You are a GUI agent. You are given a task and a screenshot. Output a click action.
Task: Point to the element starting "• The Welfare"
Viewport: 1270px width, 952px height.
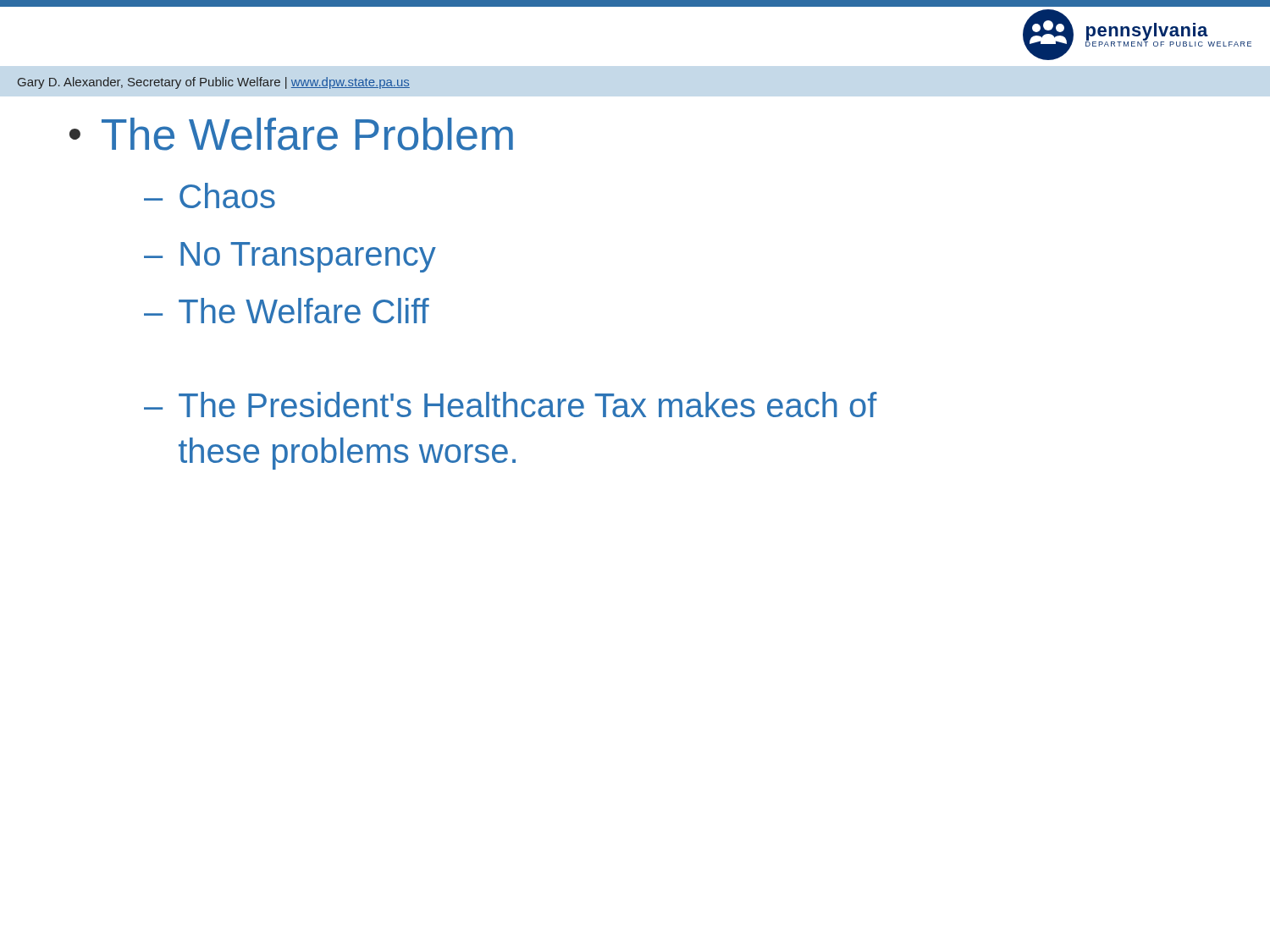click(292, 135)
